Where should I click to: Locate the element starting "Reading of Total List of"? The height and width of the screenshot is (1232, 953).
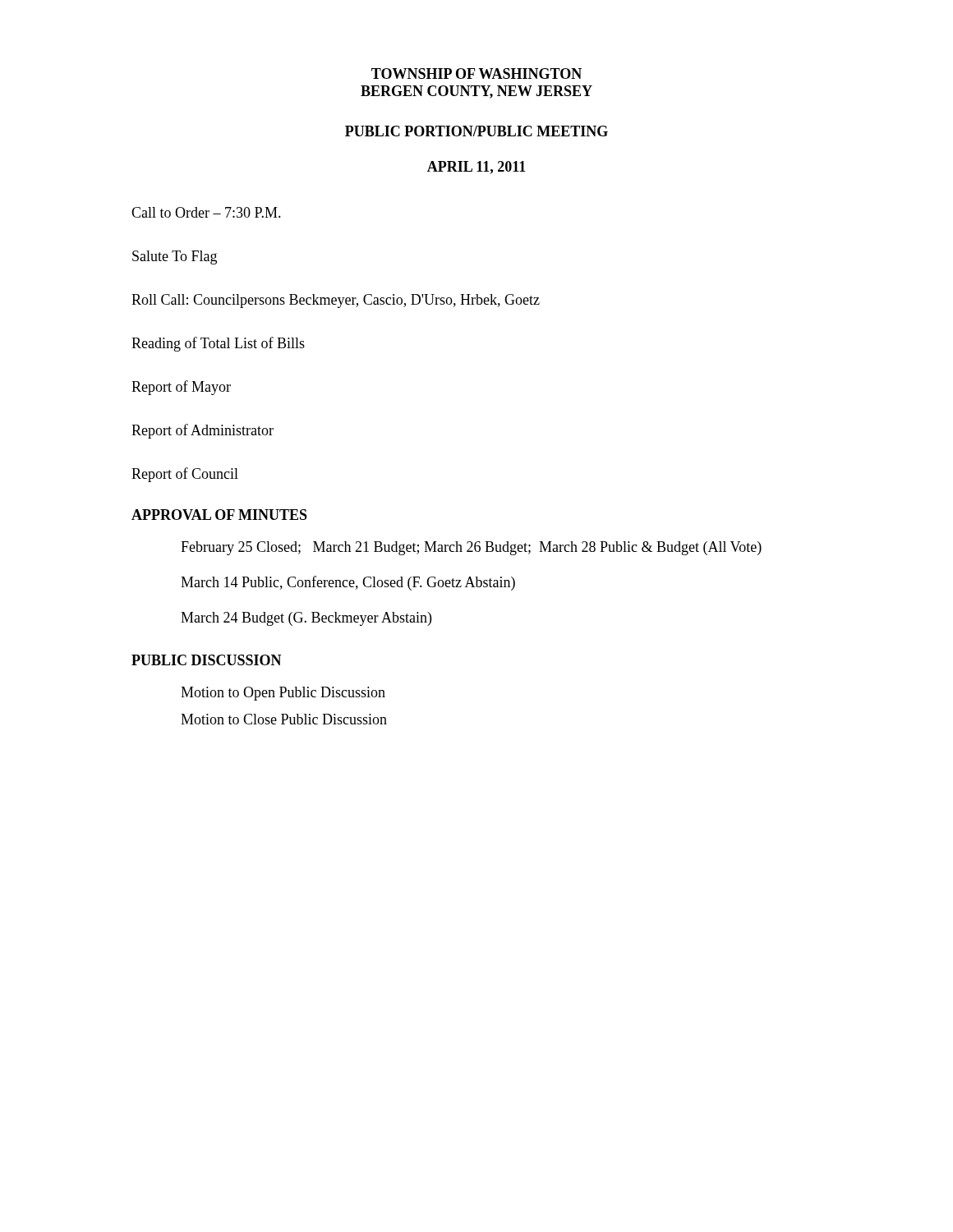point(218,343)
